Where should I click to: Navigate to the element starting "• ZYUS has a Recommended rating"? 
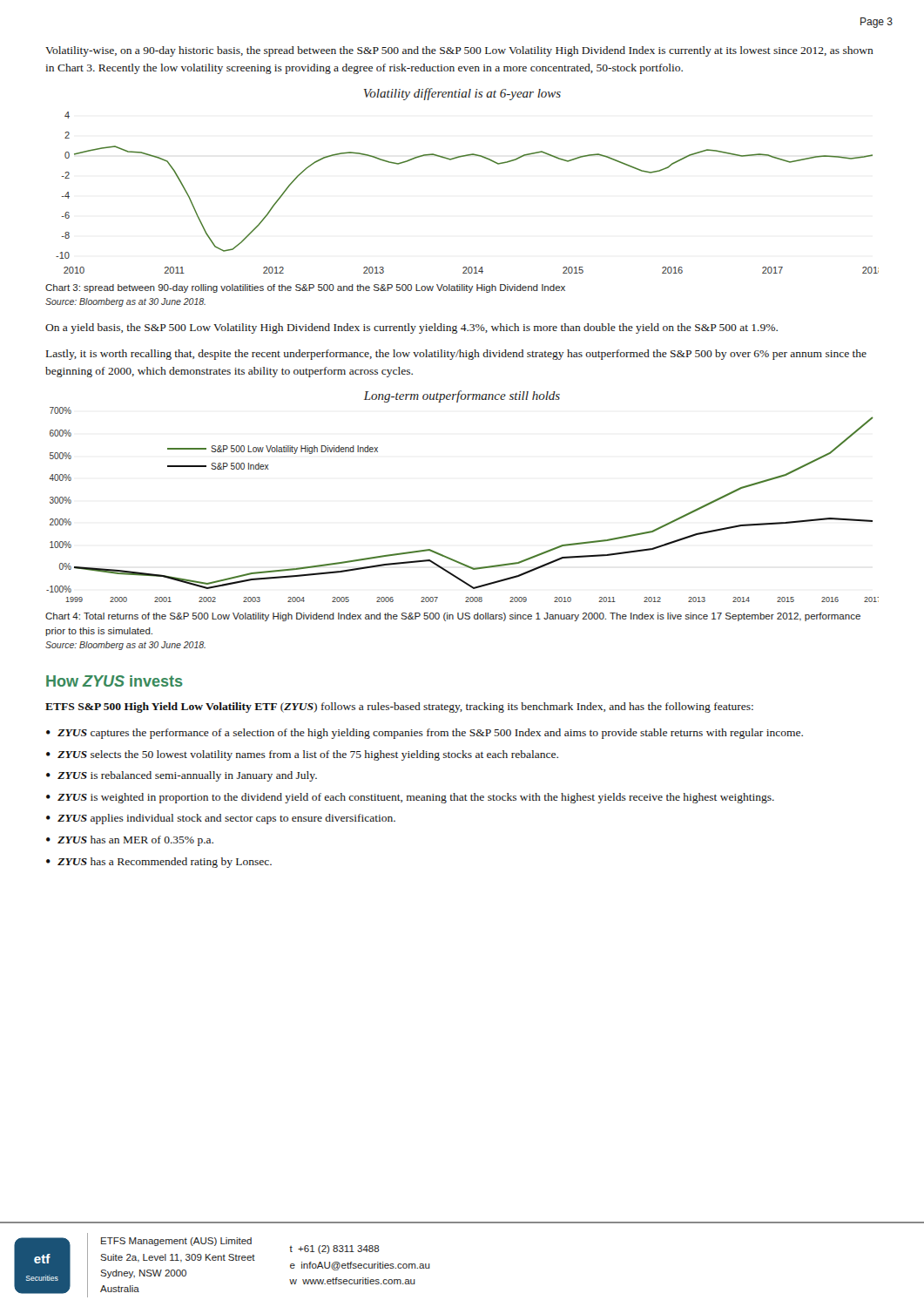tap(159, 862)
